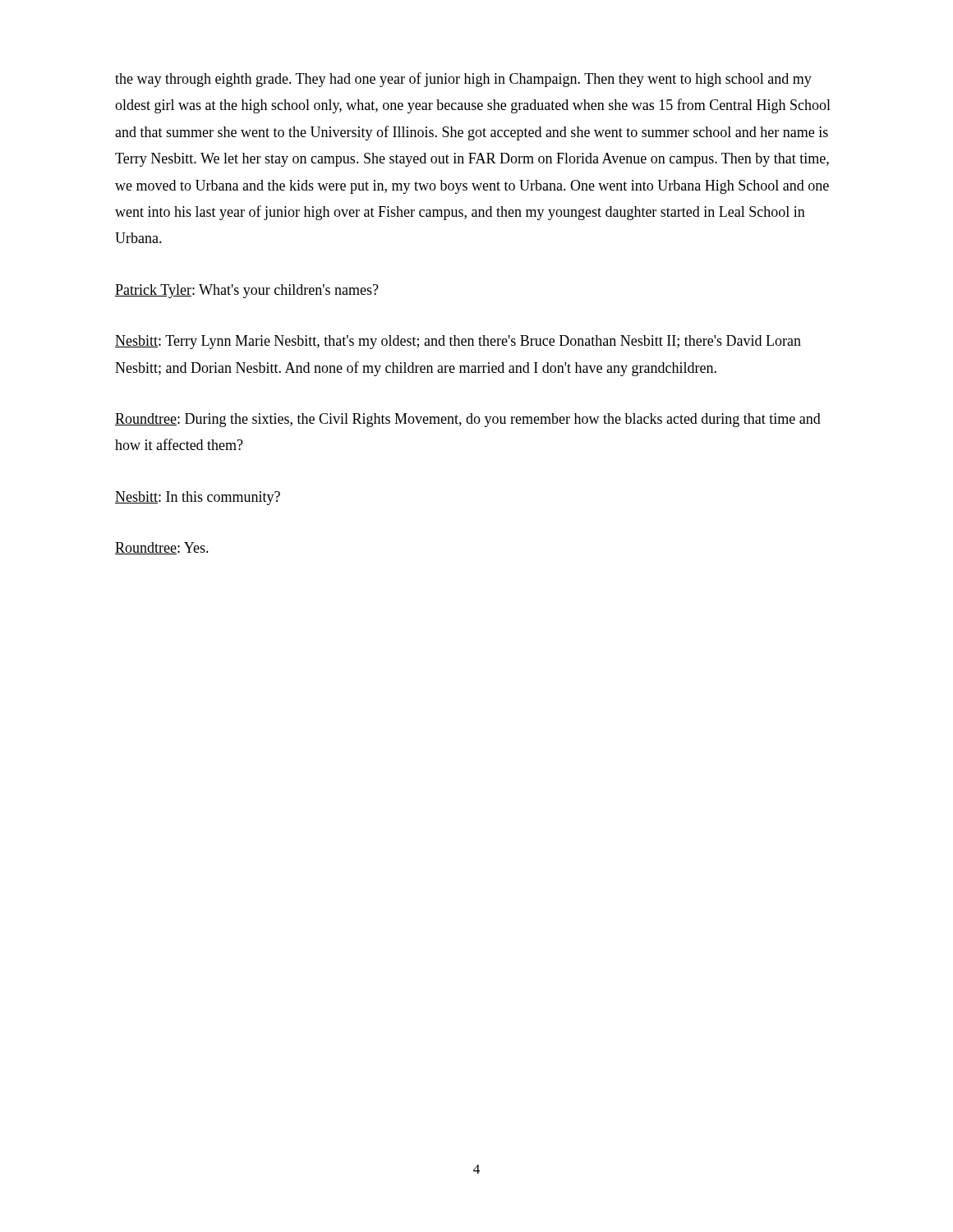Where is the passage that starts "the way through"?
The image size is (953, 1232).
pos(473,159)
